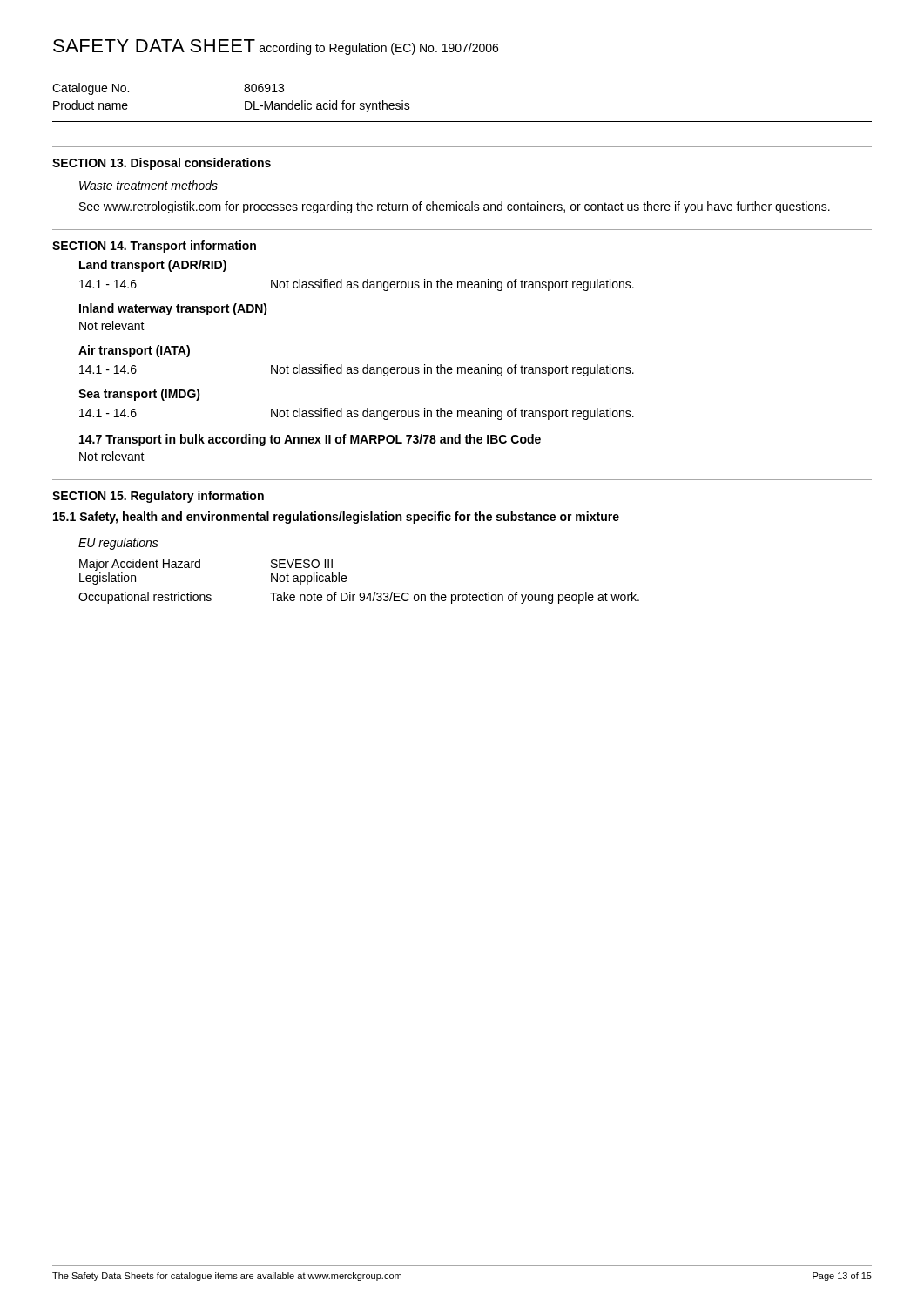924x1307 pixels.
Task: Click on the passage starting "EU regulations"
Action: (x=118, y=543)
